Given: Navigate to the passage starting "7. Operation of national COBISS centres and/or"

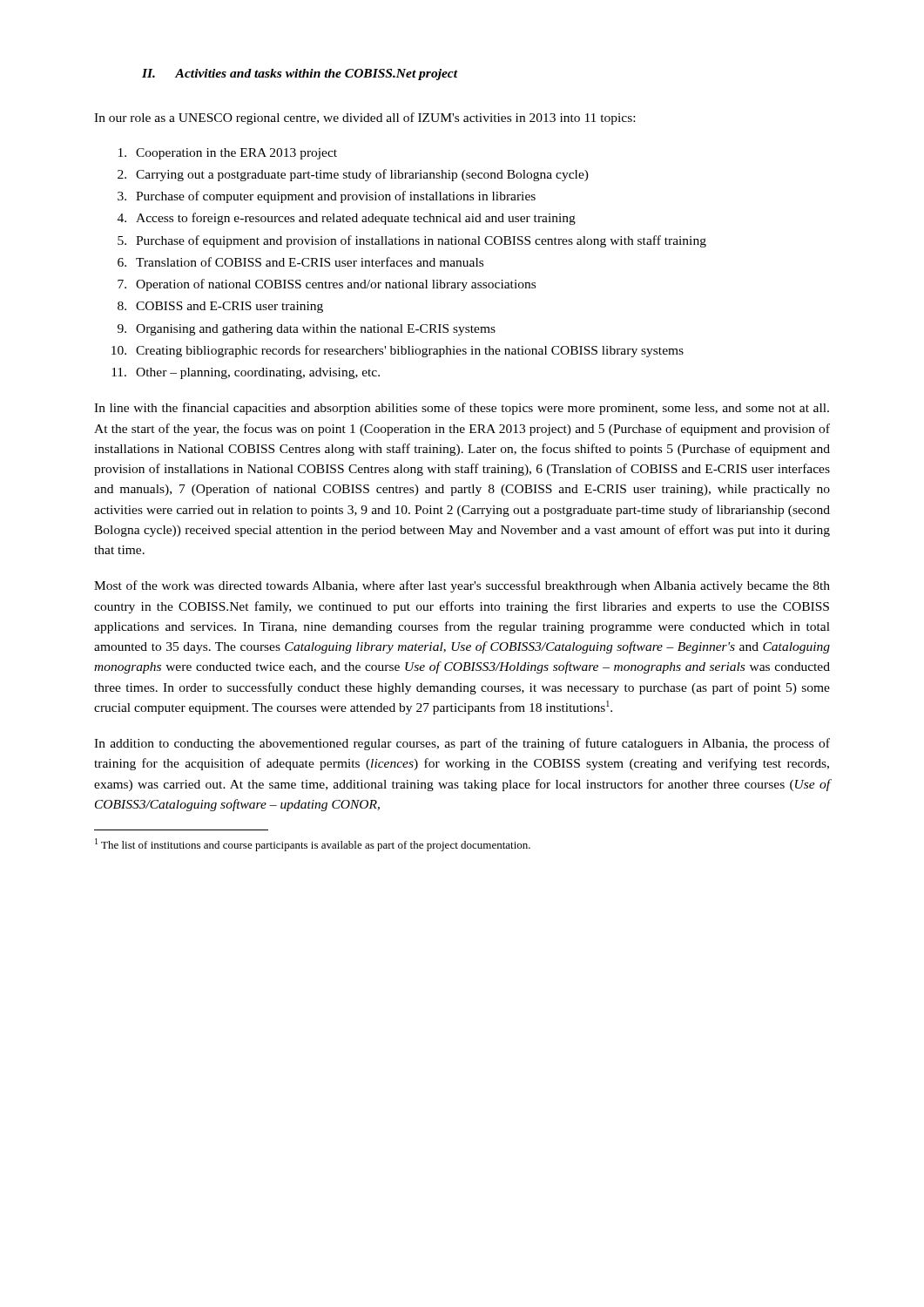Looking at the screenshot, I should 462,284.
